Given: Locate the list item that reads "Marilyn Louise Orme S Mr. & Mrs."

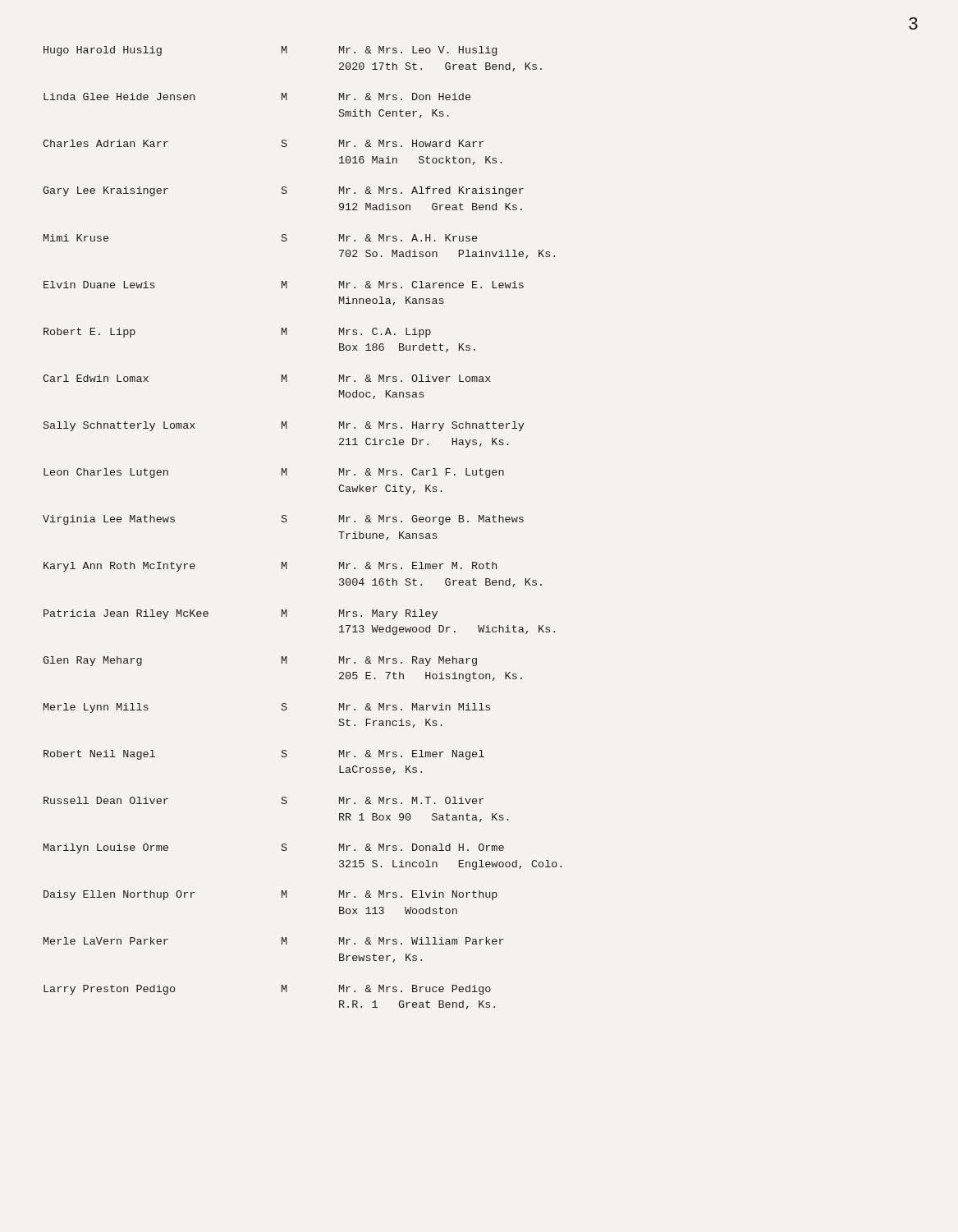Looking at the screenshot, I should point(481,856).
